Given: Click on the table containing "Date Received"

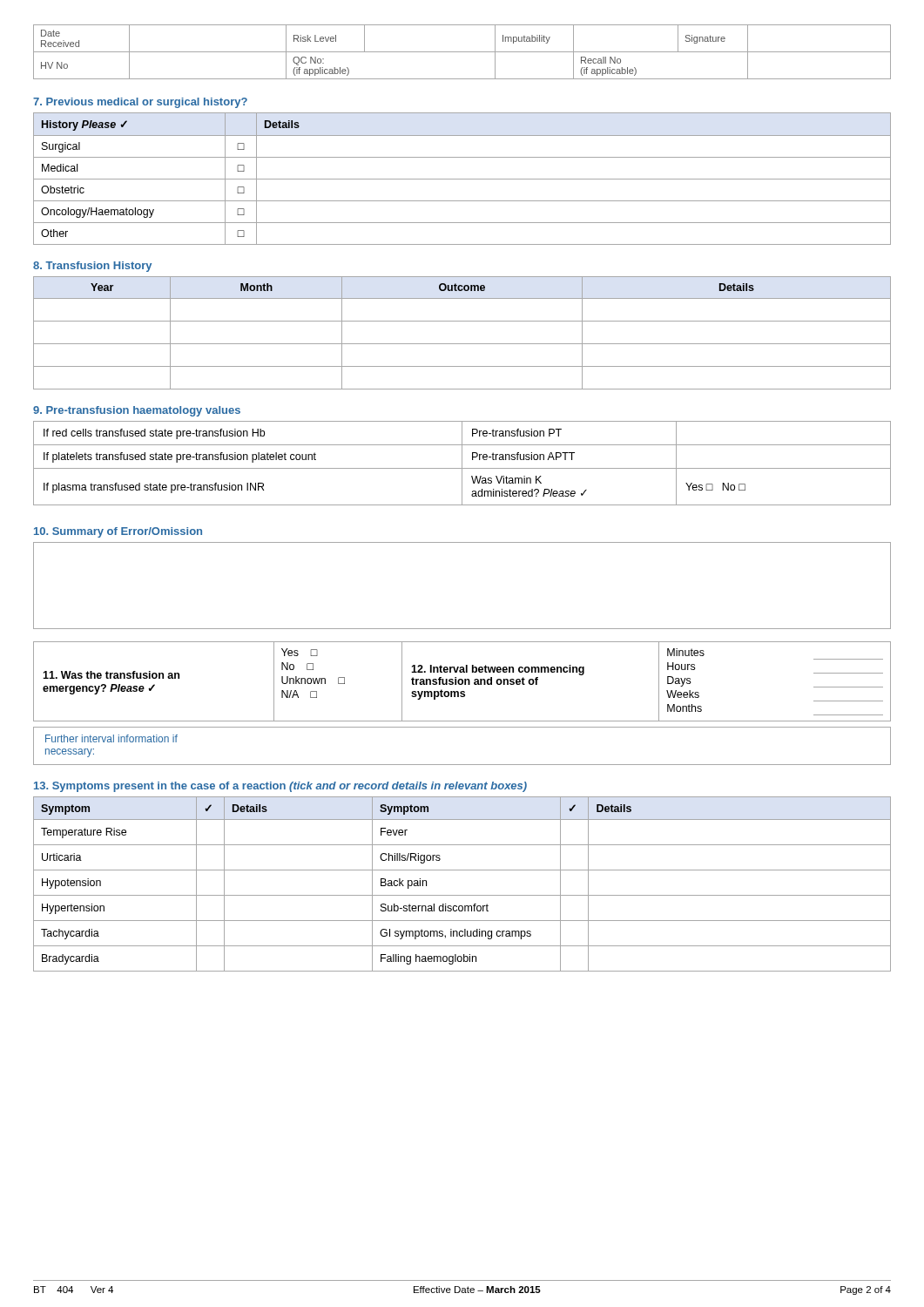Looking at the screenshot, I should coord(462,52).
